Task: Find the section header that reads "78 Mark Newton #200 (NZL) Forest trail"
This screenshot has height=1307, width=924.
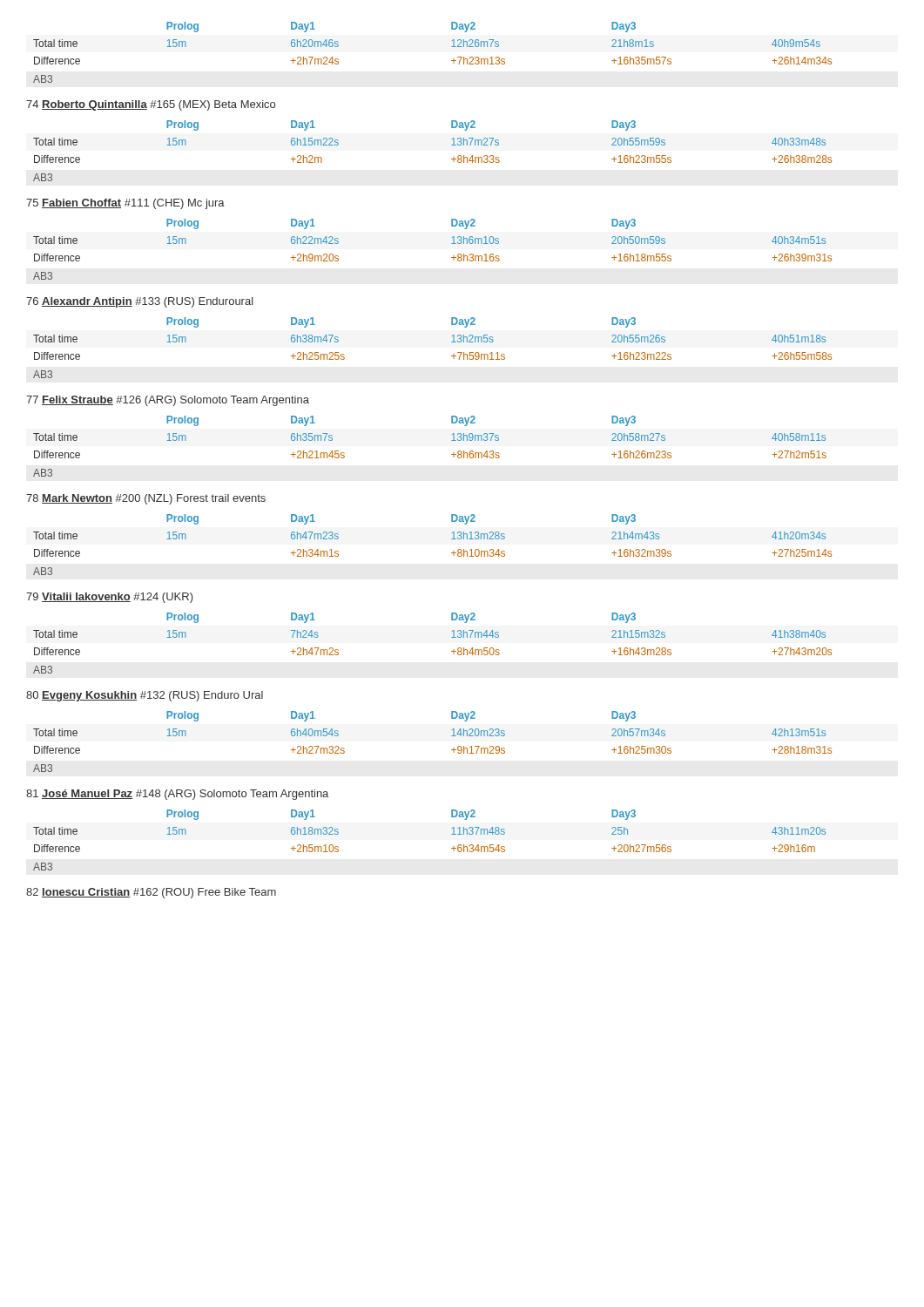Action: coord(146,498)
